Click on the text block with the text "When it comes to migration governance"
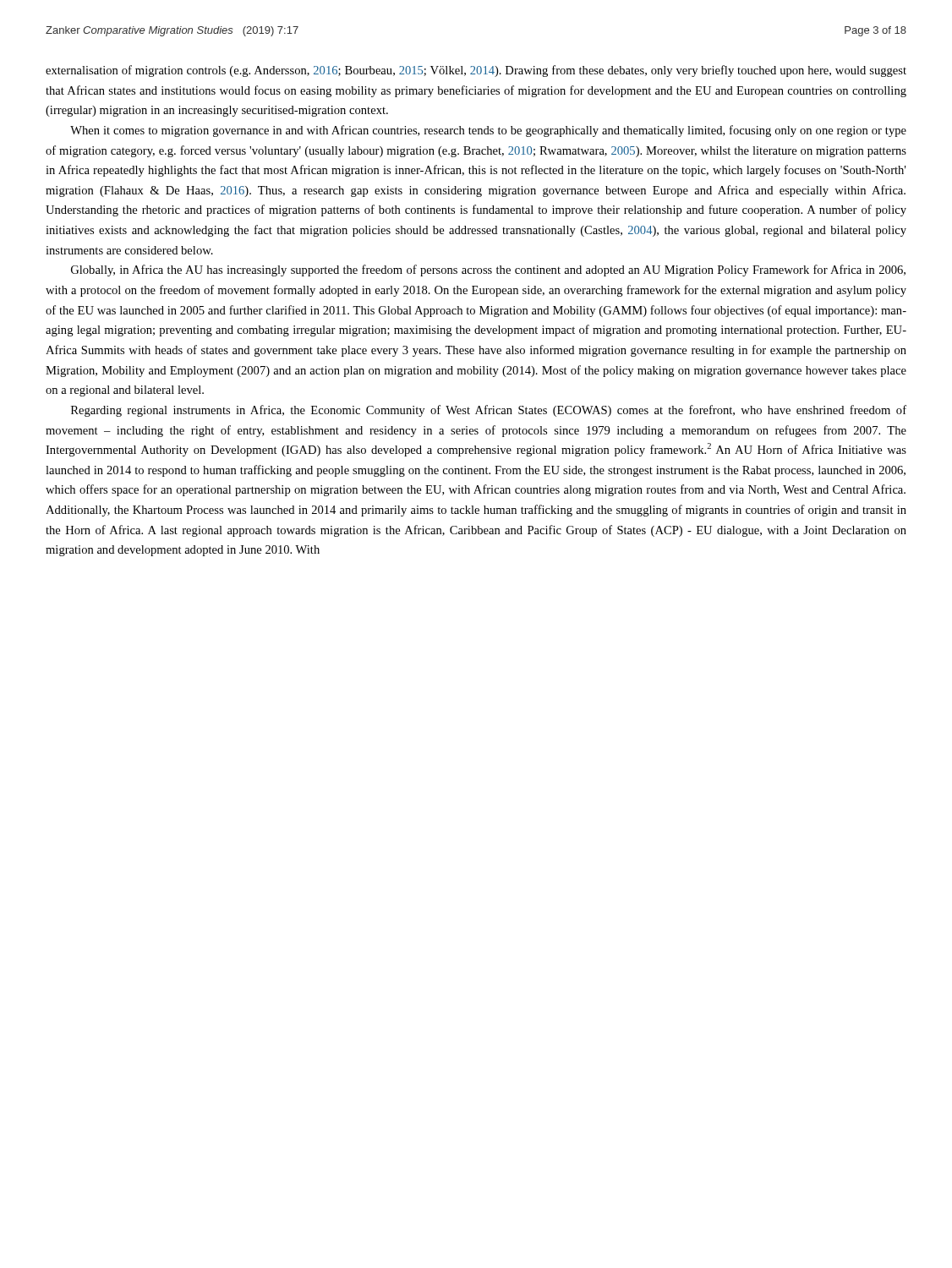Image resolution: width=952 pixels, height=1268 pixels. tap(476, 191)
